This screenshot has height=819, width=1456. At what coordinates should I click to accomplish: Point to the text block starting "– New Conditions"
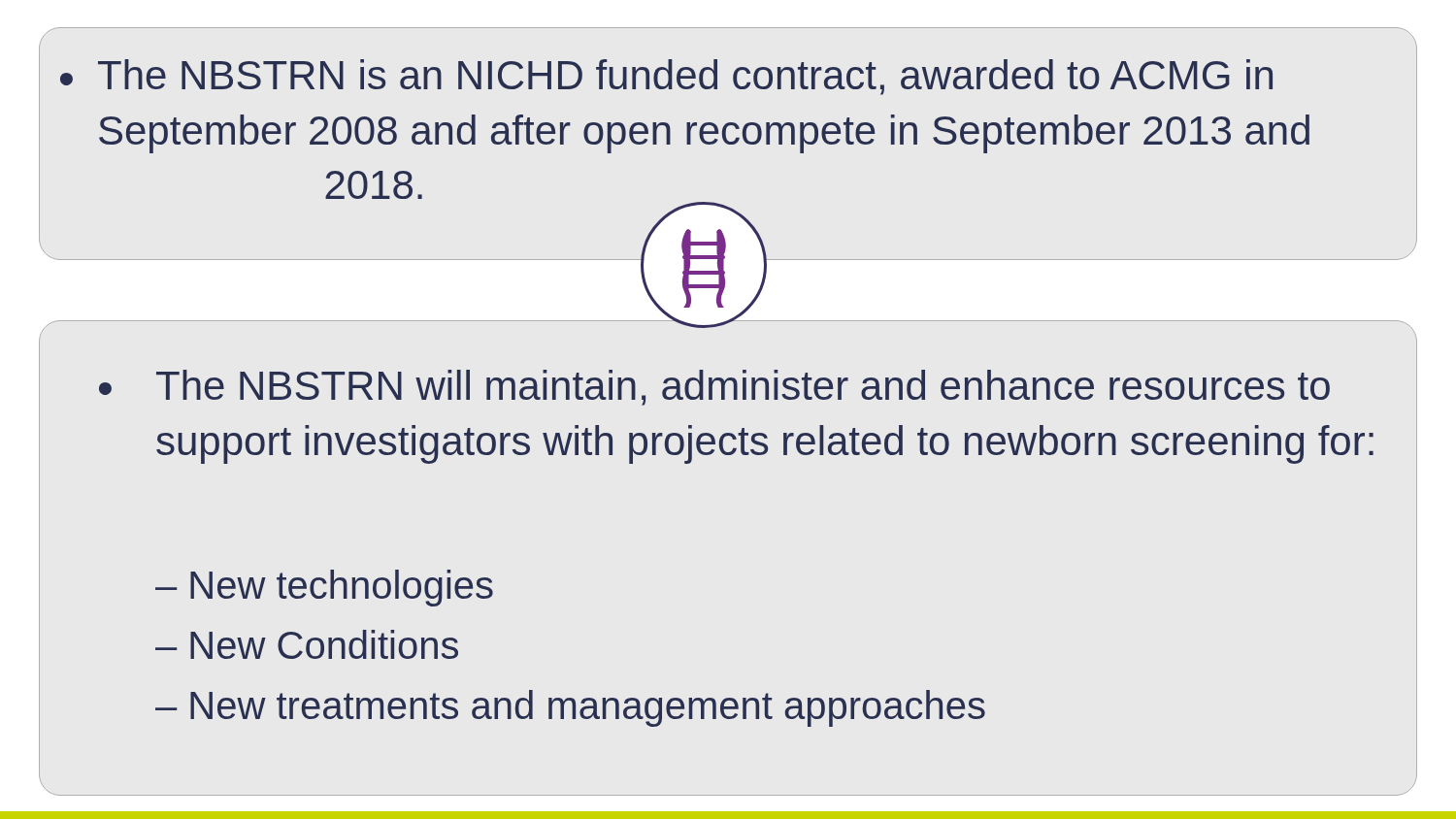(x=308, y=645)
